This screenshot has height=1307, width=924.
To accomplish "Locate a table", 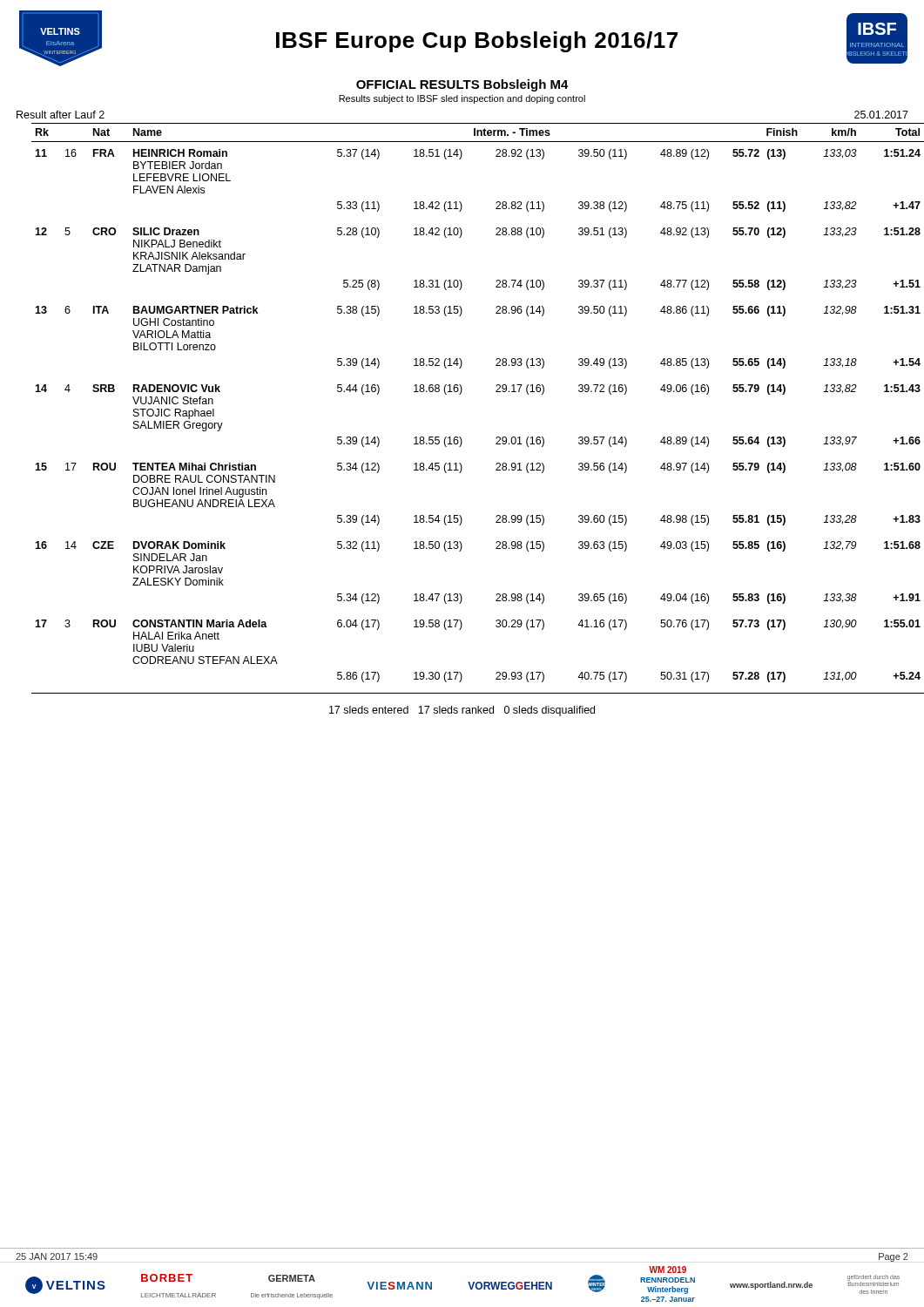I will (x=462, y=408).
